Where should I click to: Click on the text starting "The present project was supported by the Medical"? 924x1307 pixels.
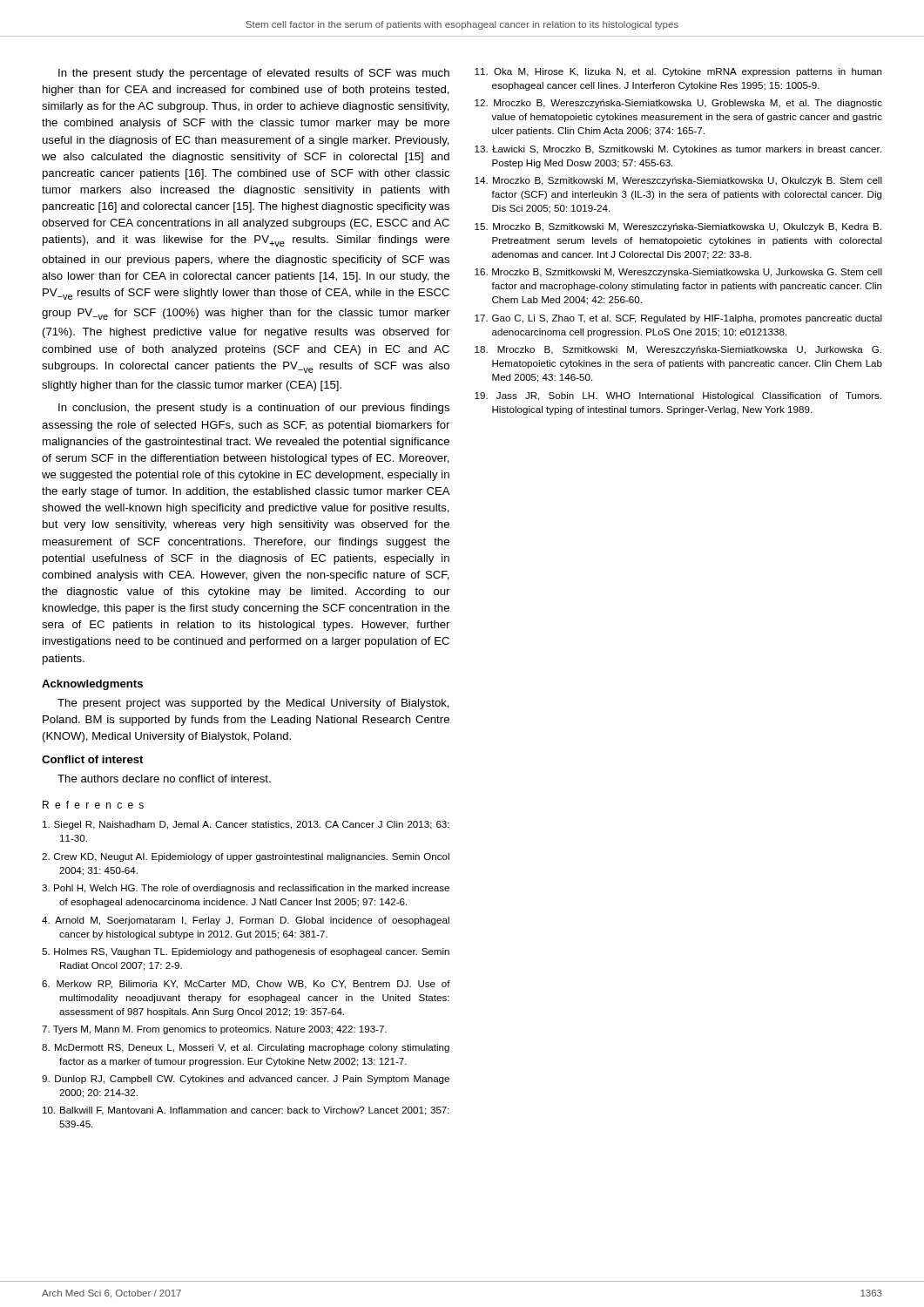pyautogui.click(x=246, y=719)
